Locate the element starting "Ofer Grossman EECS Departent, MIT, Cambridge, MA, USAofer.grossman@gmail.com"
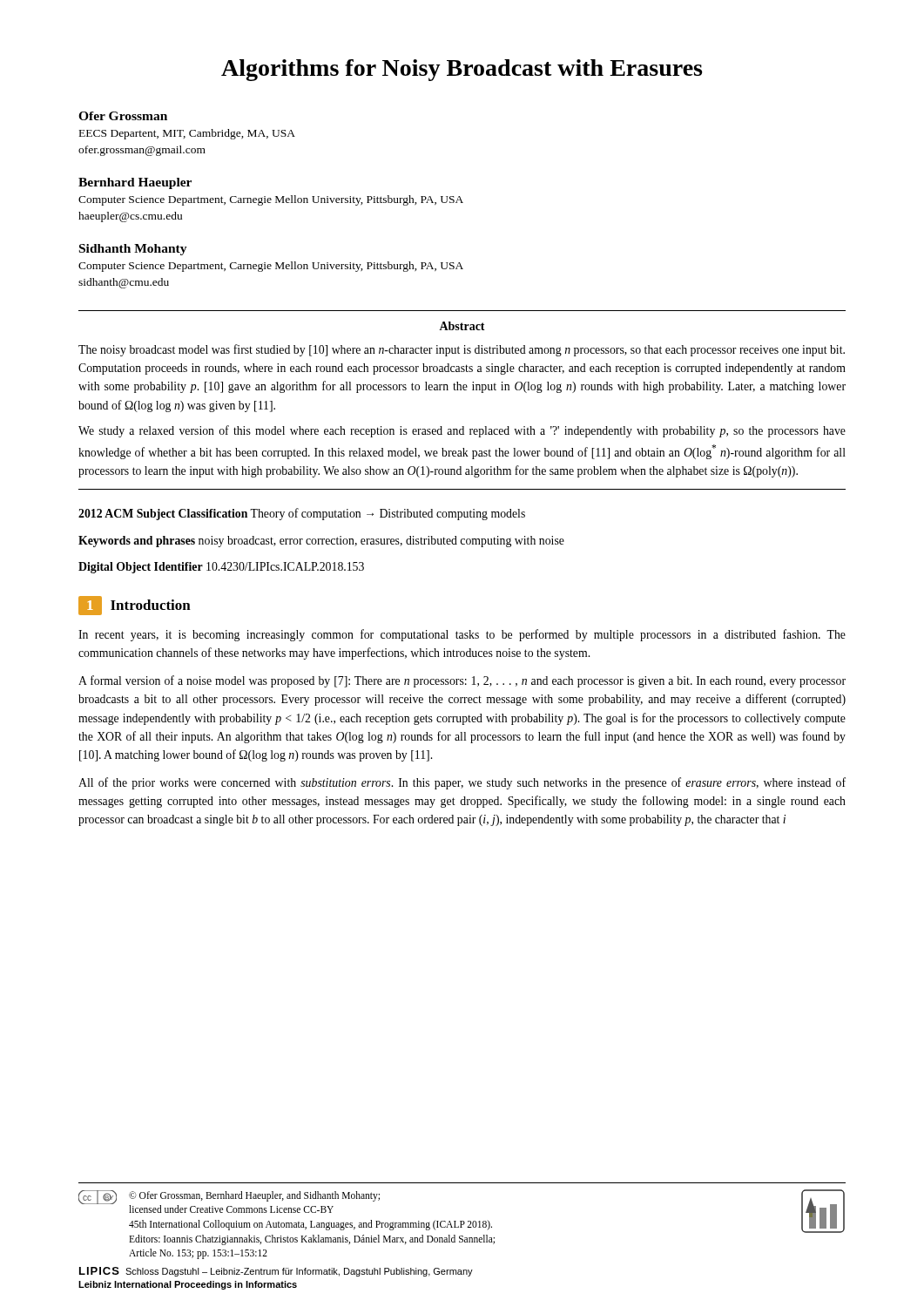924x1307 pixels. click(123, 116)
